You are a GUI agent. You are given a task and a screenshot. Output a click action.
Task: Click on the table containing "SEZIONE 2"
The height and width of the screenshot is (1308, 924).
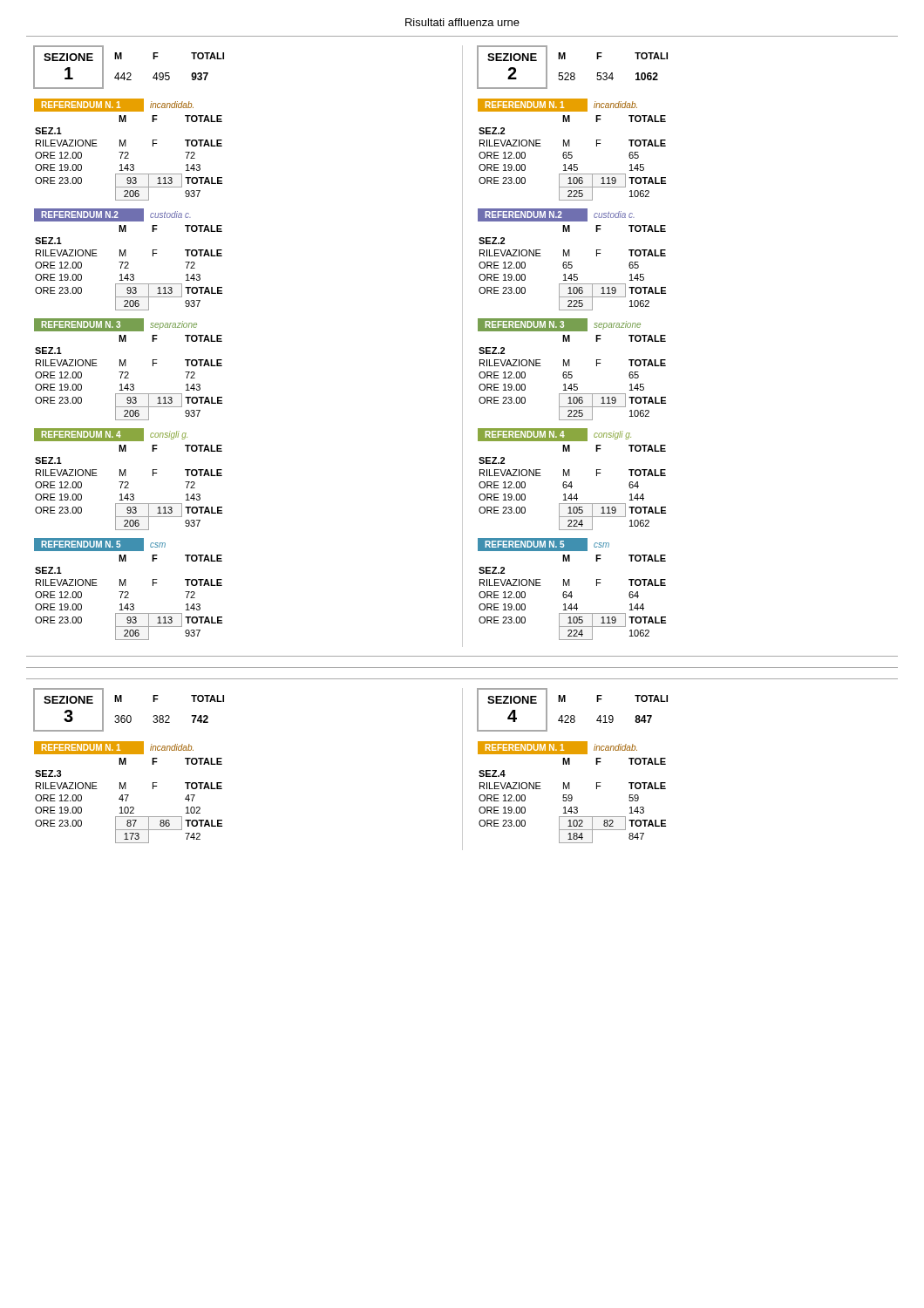pyautogui.click(x=684, y=67)
